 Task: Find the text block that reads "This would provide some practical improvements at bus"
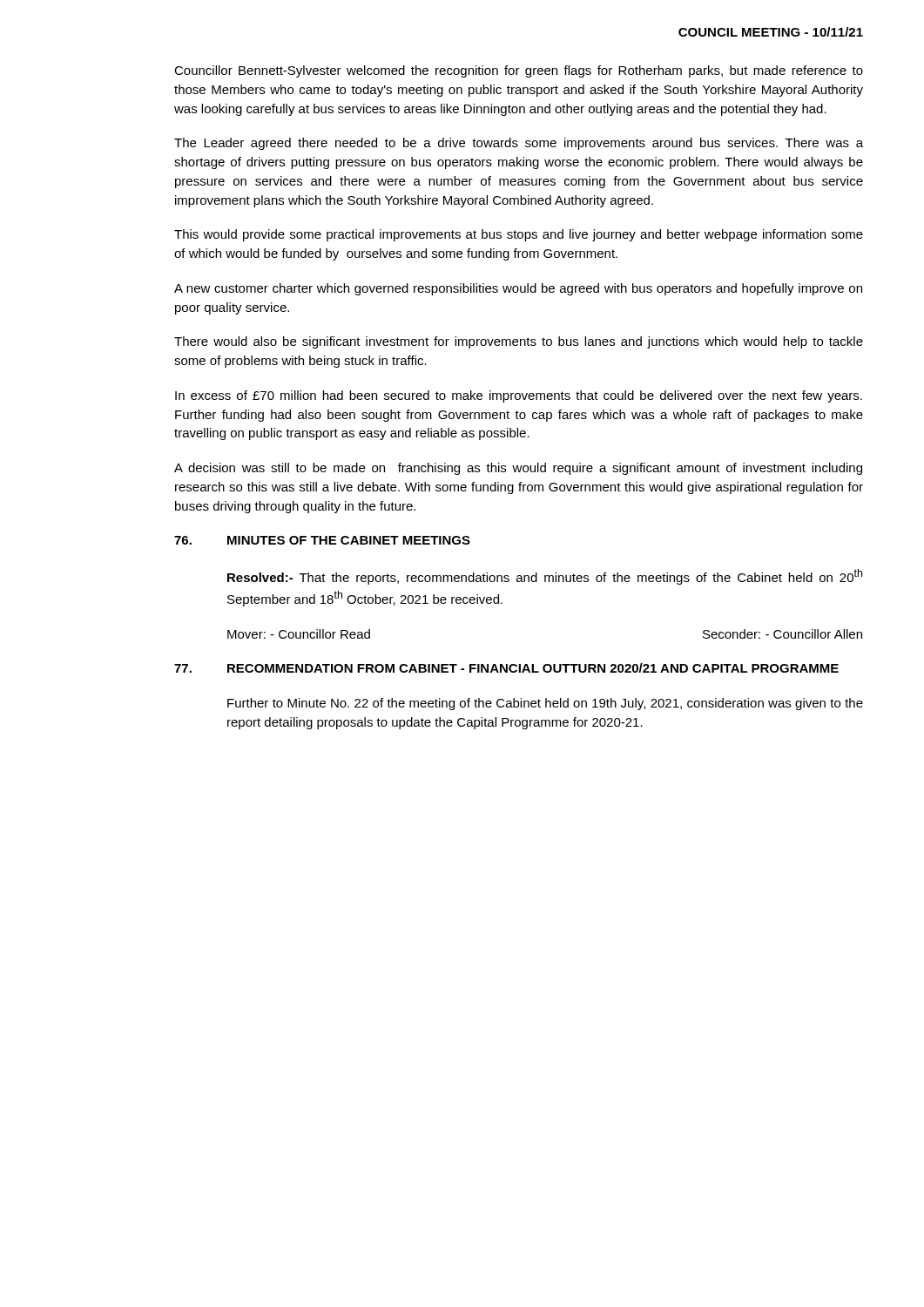tap(519, 244)
